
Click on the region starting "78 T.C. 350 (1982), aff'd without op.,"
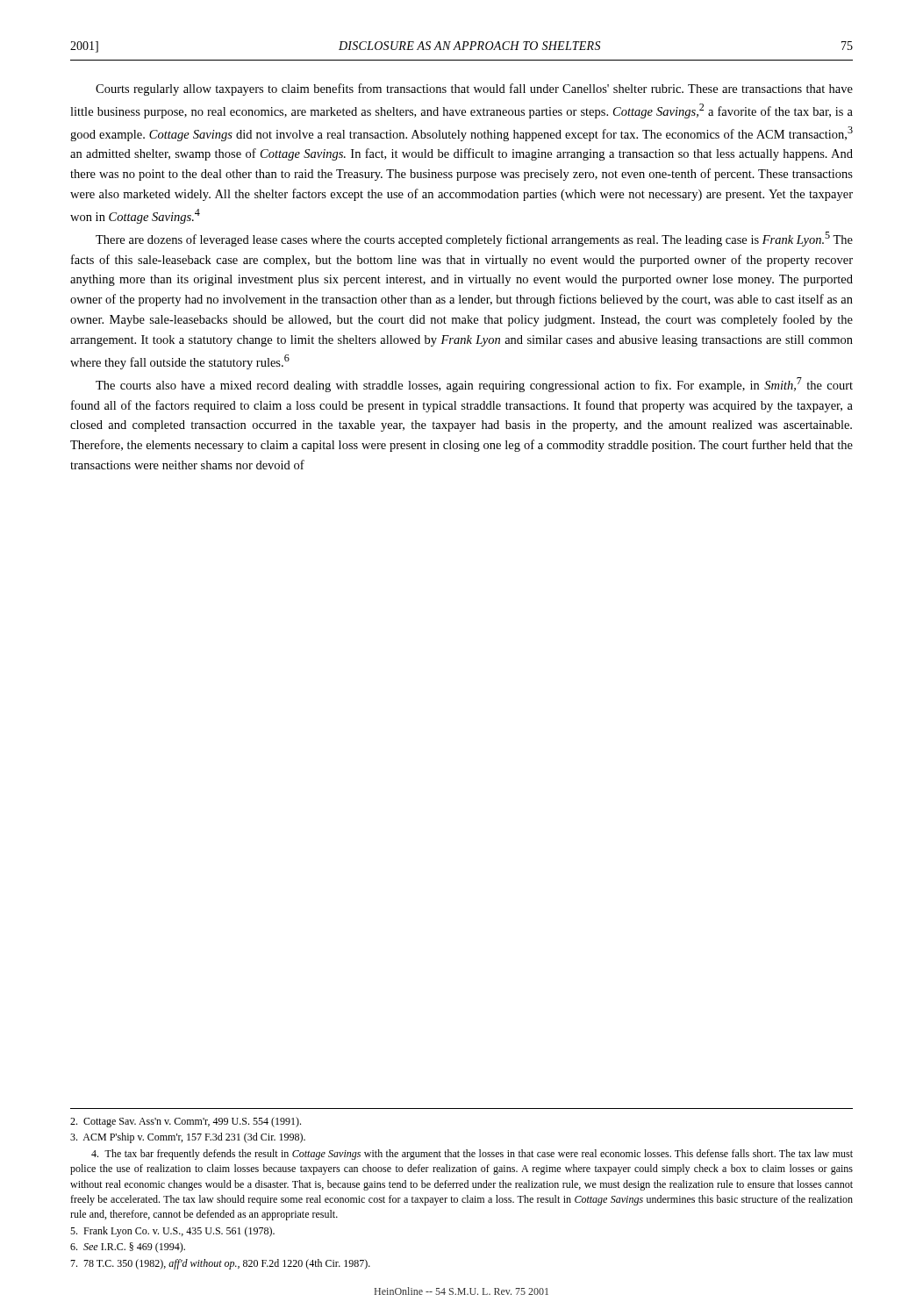click(x=220, y=1263)
